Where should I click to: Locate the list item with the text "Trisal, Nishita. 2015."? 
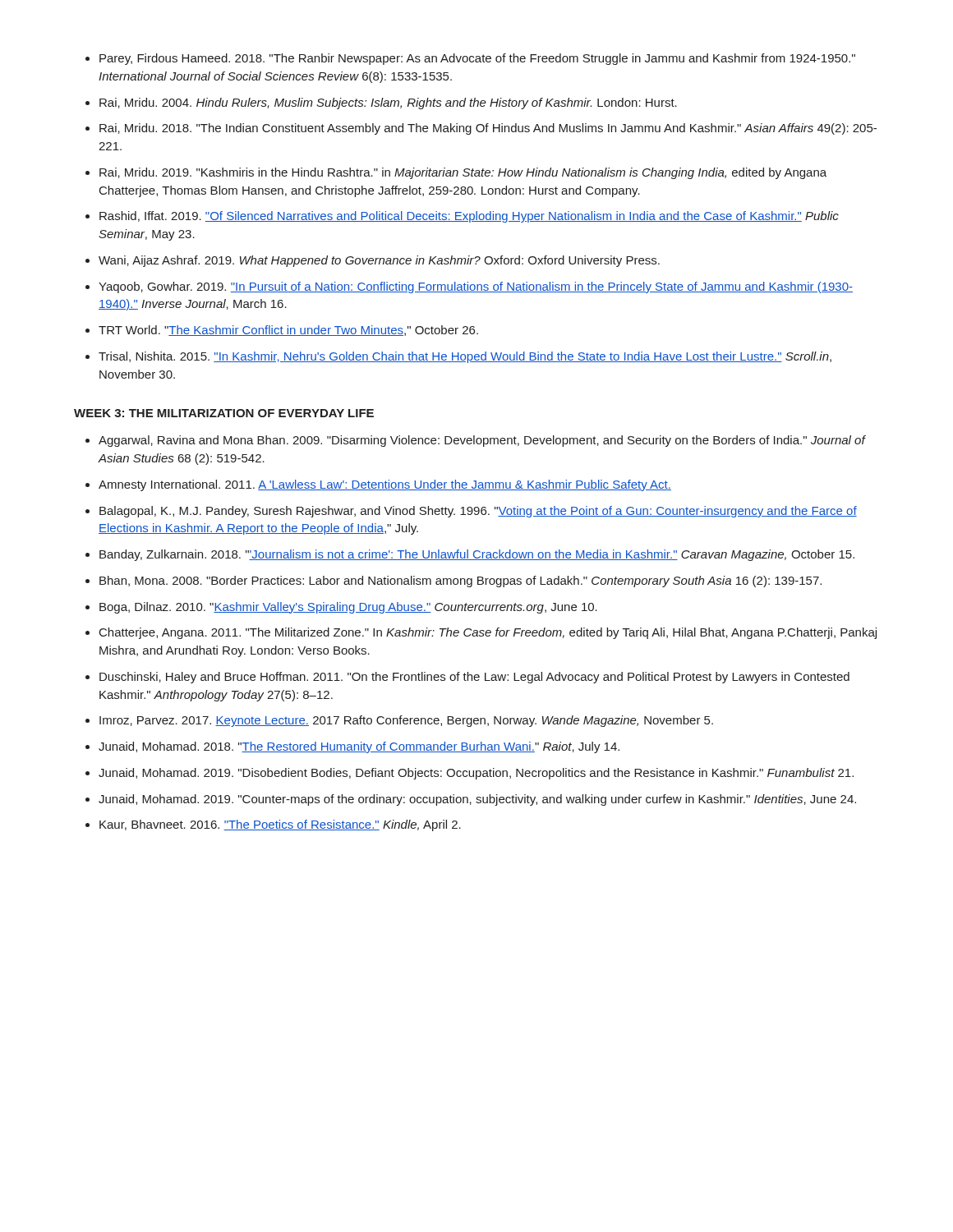click(489, 365)
